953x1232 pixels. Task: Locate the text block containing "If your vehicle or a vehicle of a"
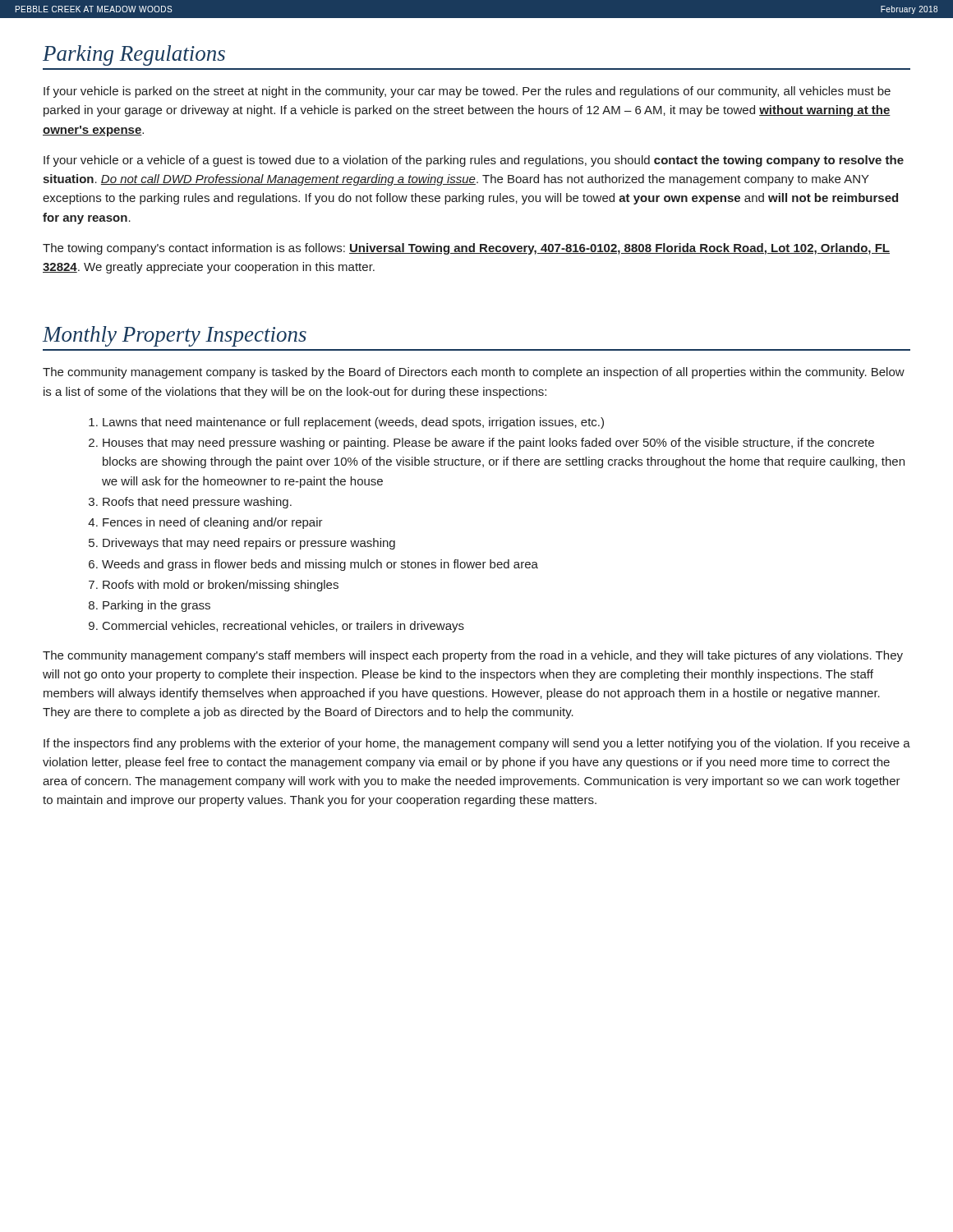[473, 188]
